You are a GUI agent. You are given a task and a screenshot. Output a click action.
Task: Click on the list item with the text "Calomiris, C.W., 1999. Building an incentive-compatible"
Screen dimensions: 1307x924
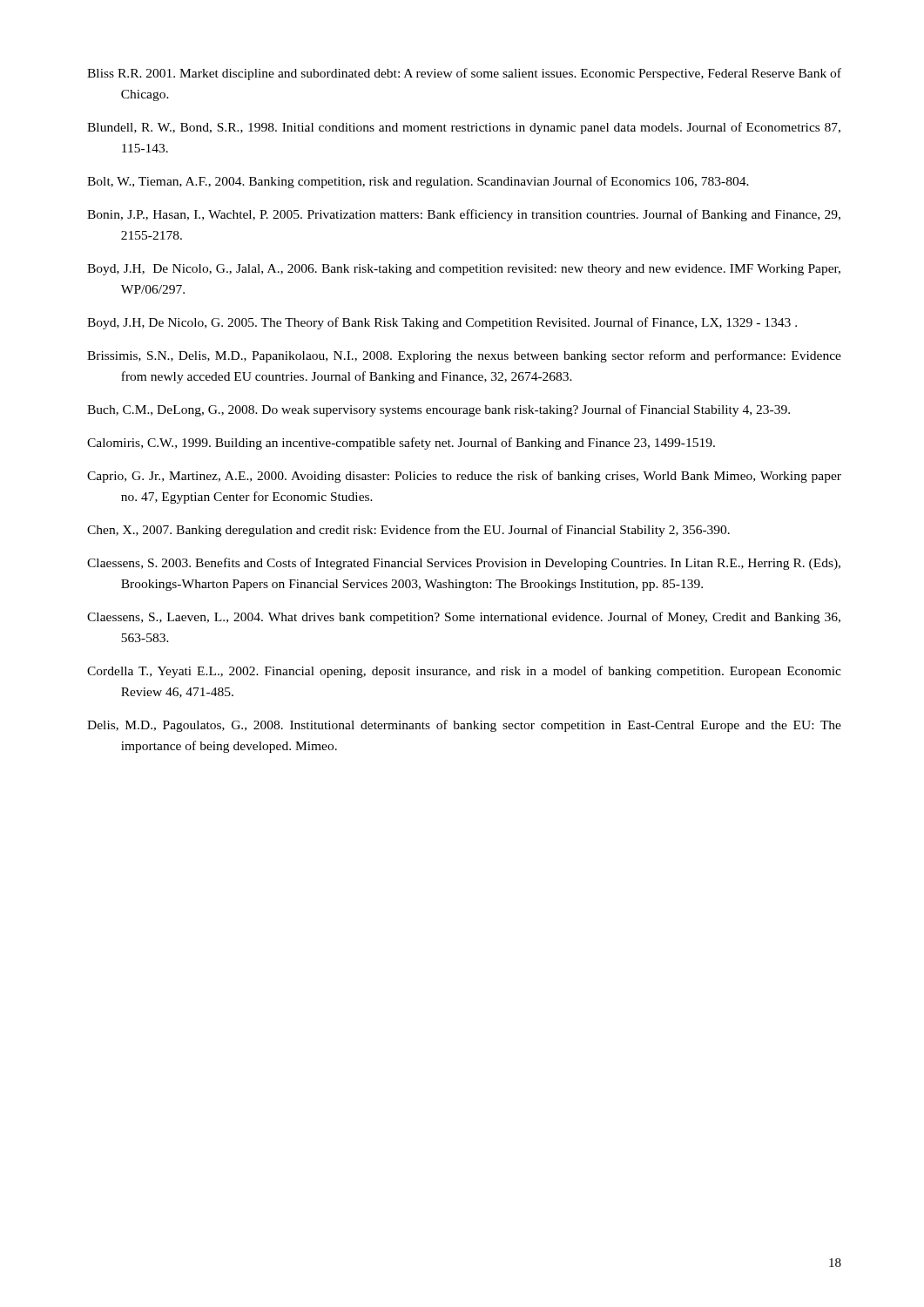[x=401, y=442]
